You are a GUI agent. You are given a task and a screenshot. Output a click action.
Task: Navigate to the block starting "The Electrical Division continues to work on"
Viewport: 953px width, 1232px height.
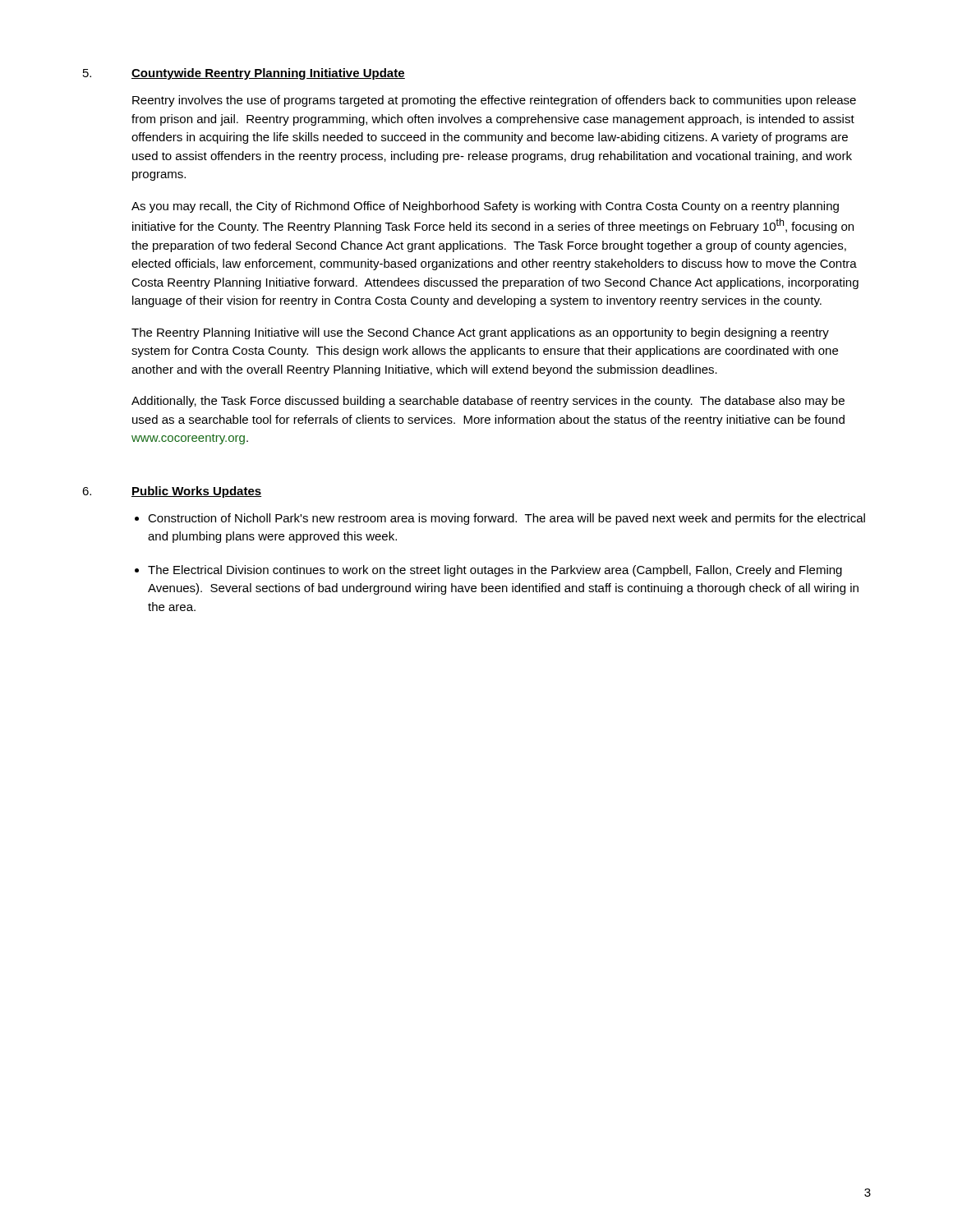(504, 588)
